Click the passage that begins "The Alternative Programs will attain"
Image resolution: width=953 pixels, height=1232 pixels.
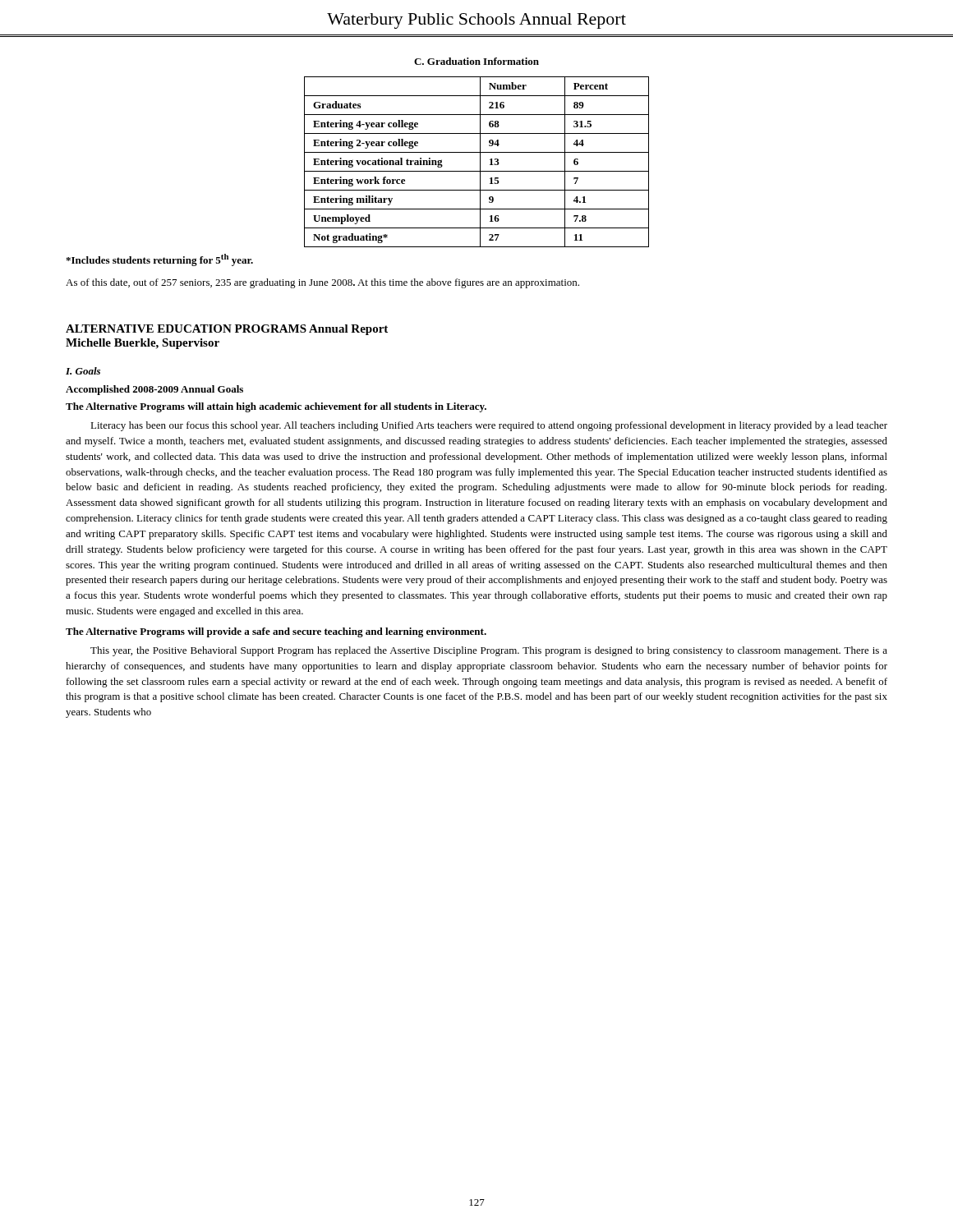[x=276, y=406]
